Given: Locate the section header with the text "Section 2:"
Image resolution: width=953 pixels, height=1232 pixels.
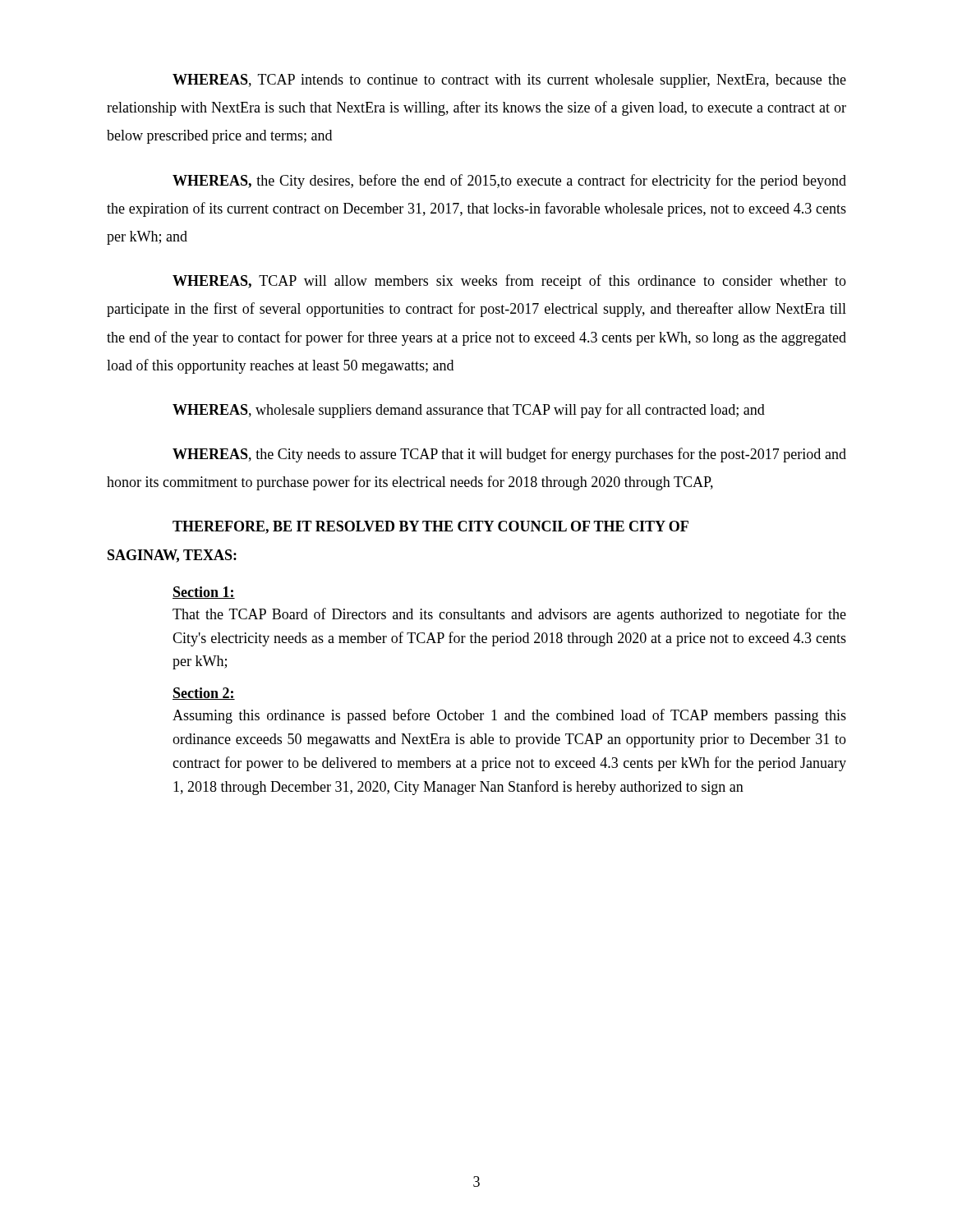Looking at the screenshot, I should point(204,693).
